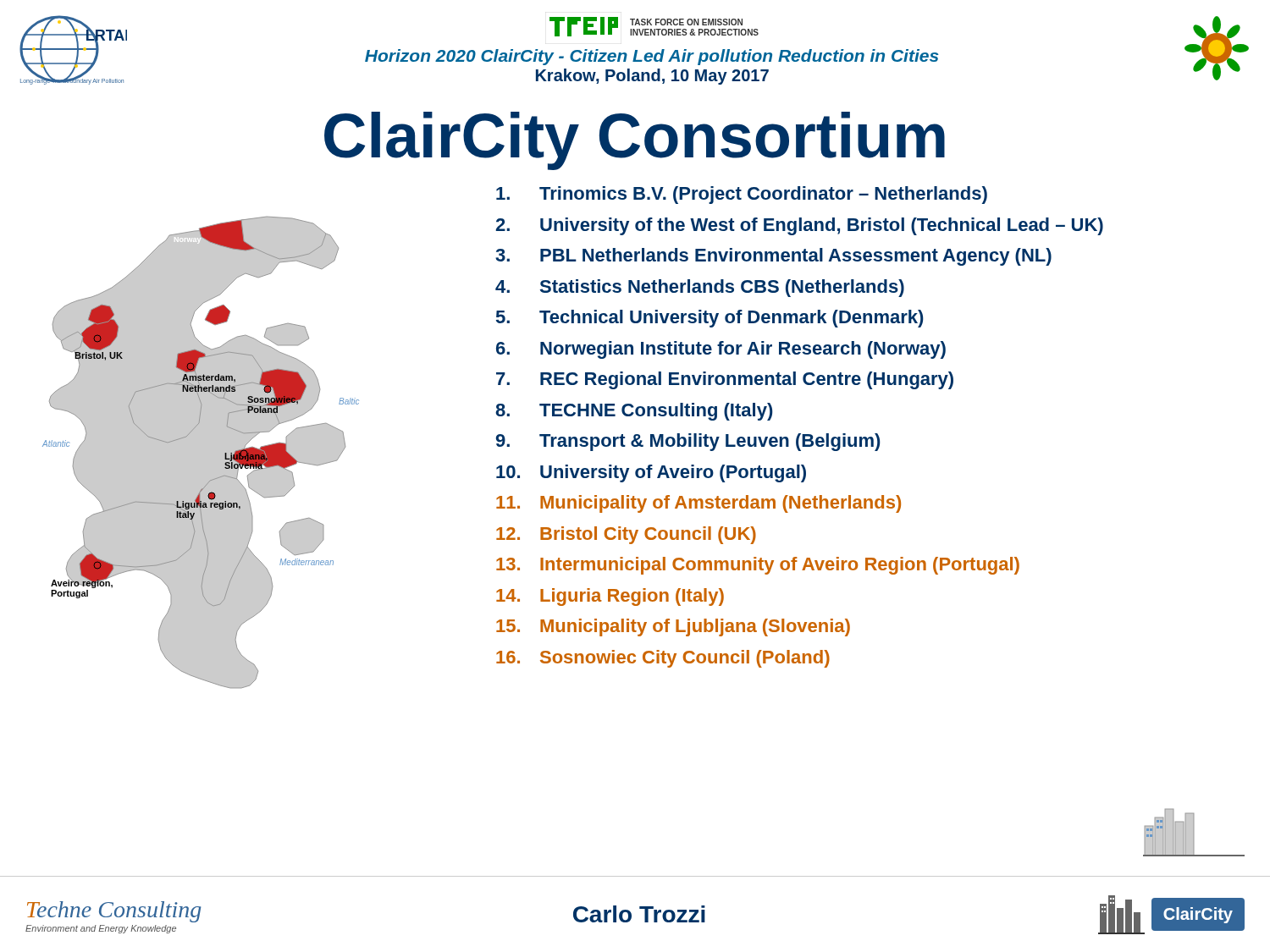Click on the list item containing "16. Sosnowiec City Council (Poland)"
The height and width of the screenshot is (952, 1270).
(x=663, y=657)
